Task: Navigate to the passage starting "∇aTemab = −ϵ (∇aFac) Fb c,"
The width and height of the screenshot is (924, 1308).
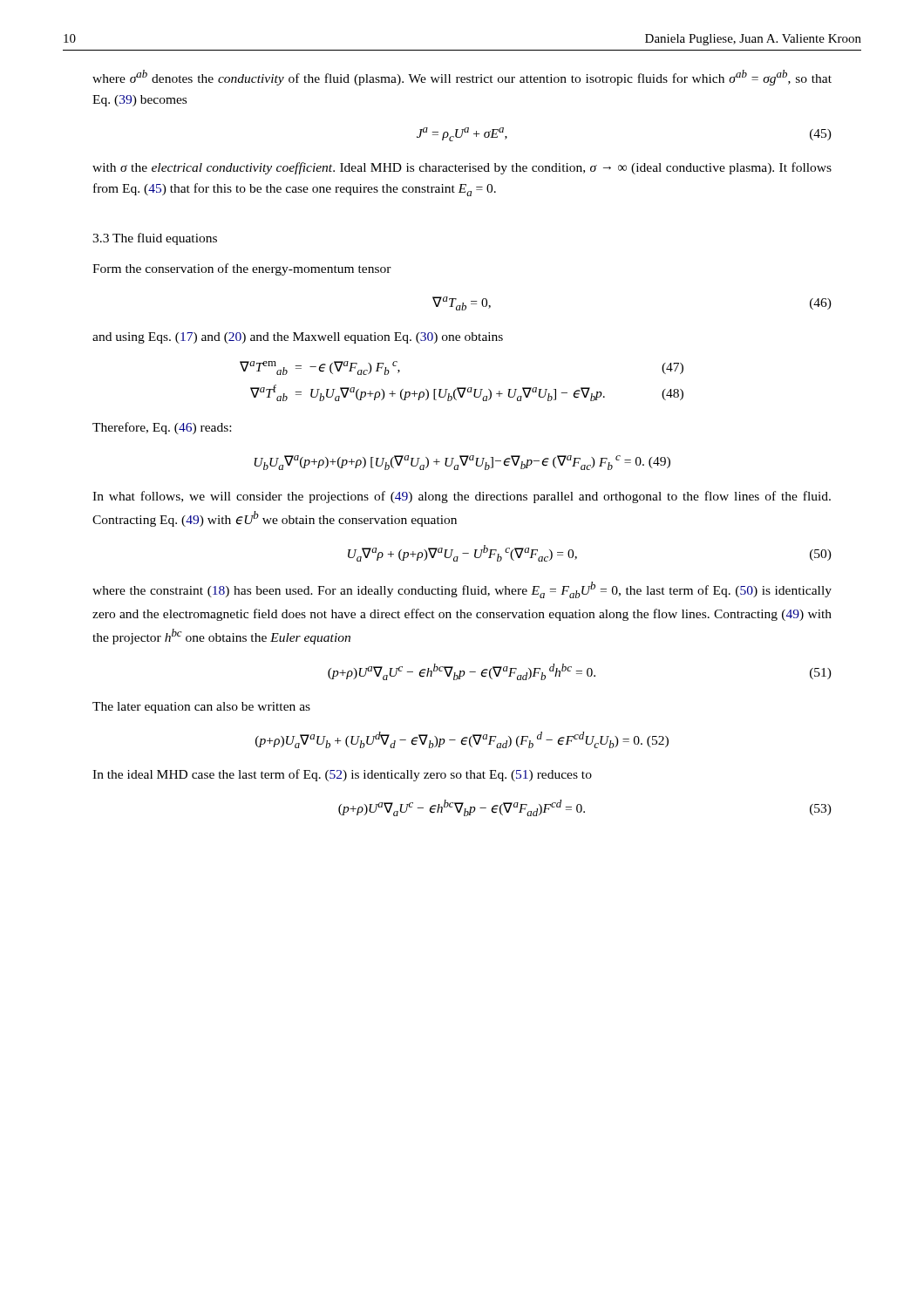Action: (x=462, y=382)
